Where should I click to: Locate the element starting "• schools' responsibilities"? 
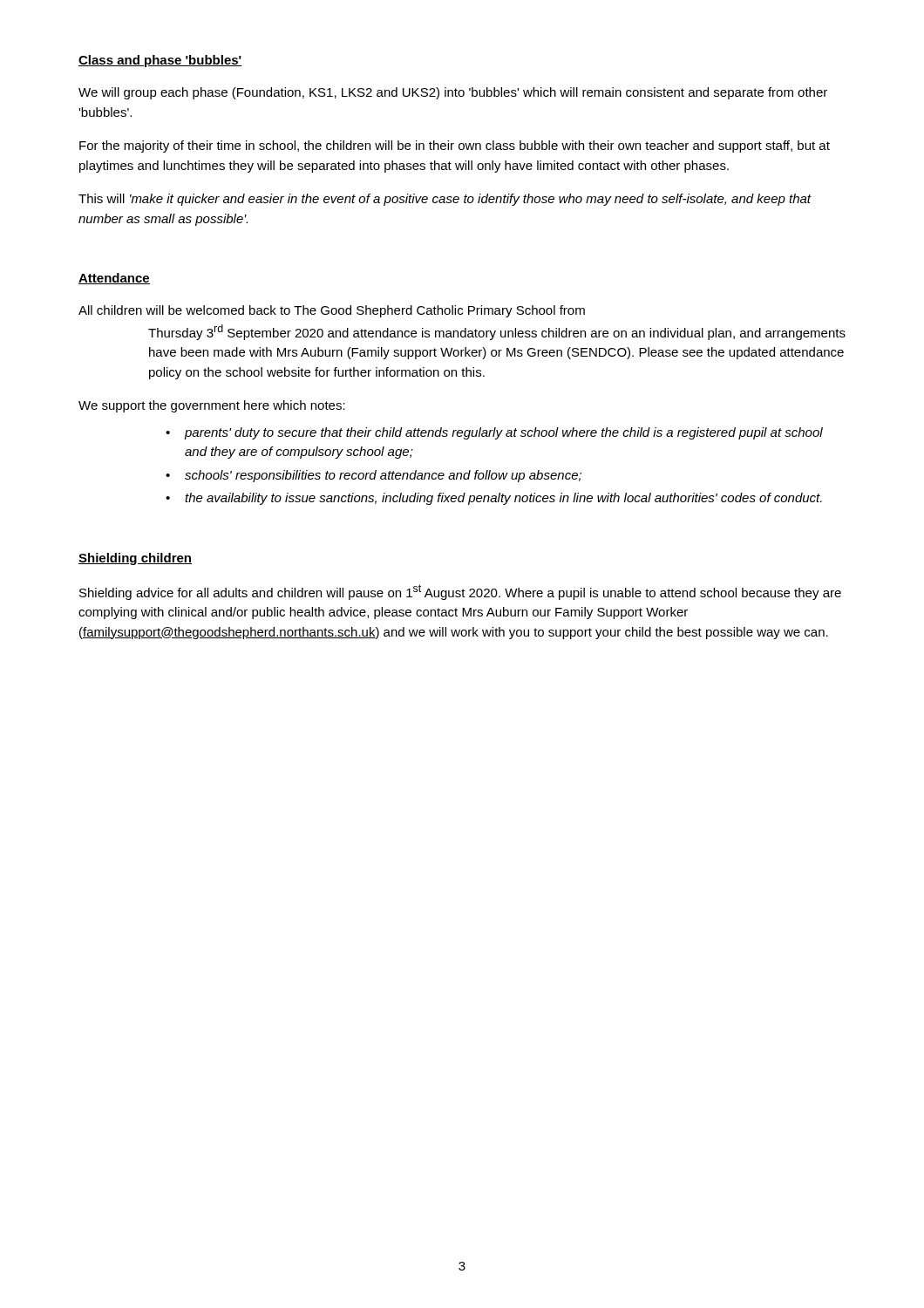point(374,475)
